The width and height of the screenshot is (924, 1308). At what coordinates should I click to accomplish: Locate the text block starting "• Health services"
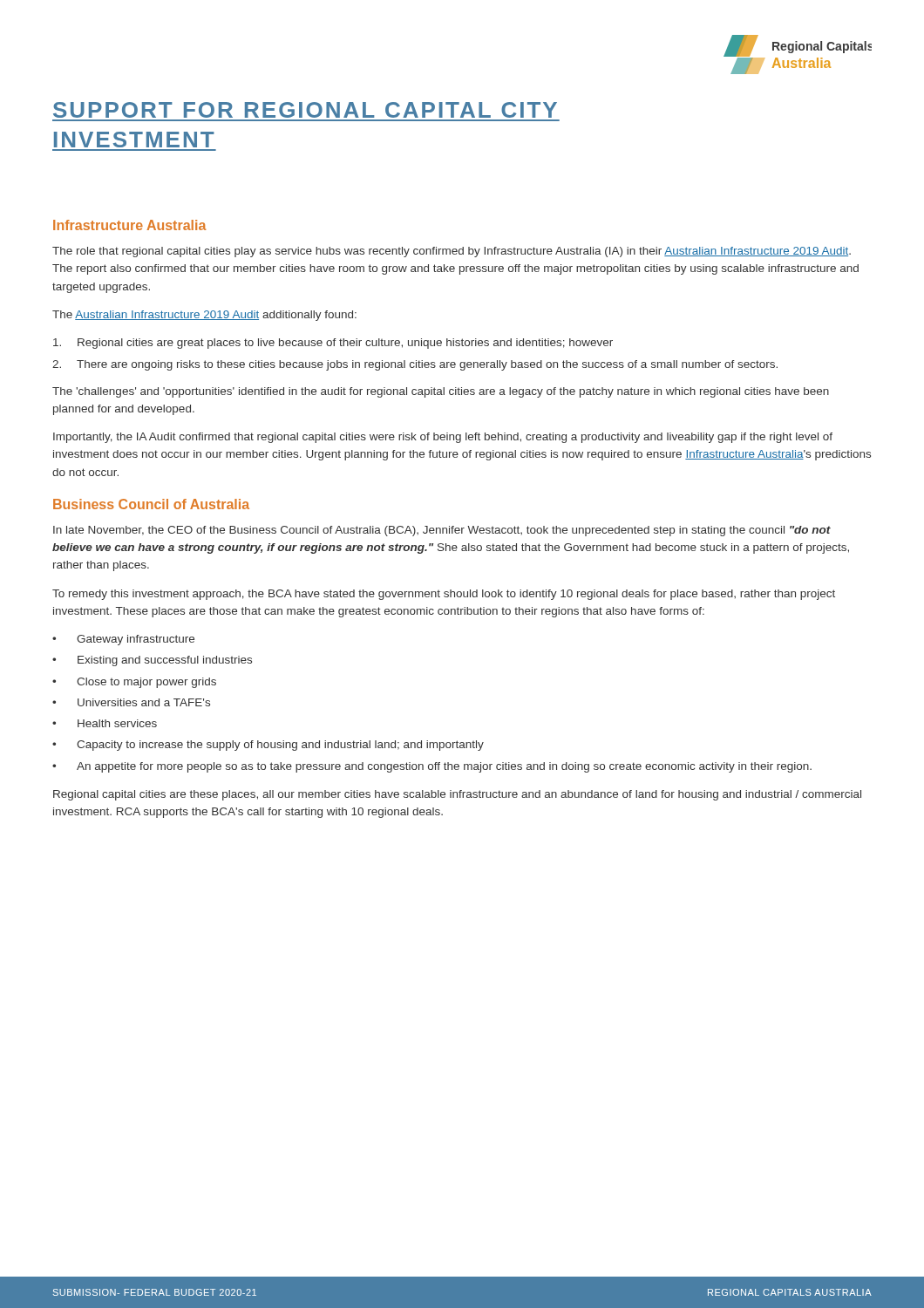pos(105,724)
